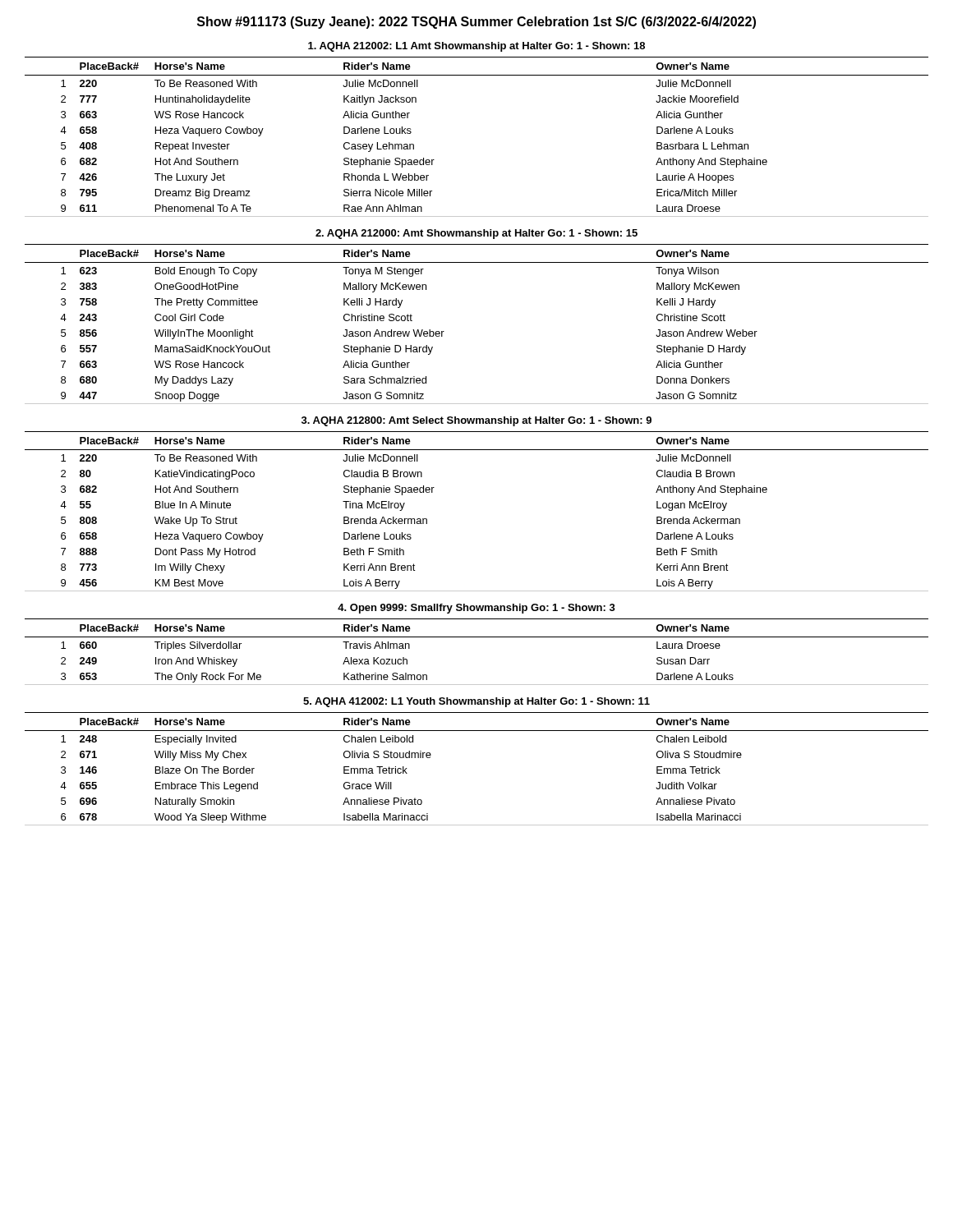The width and height of the screenshot is (953, 1232).
Task: Find the passage starting "2. AQHA 212000:"
Action: [x=476, y=233]
